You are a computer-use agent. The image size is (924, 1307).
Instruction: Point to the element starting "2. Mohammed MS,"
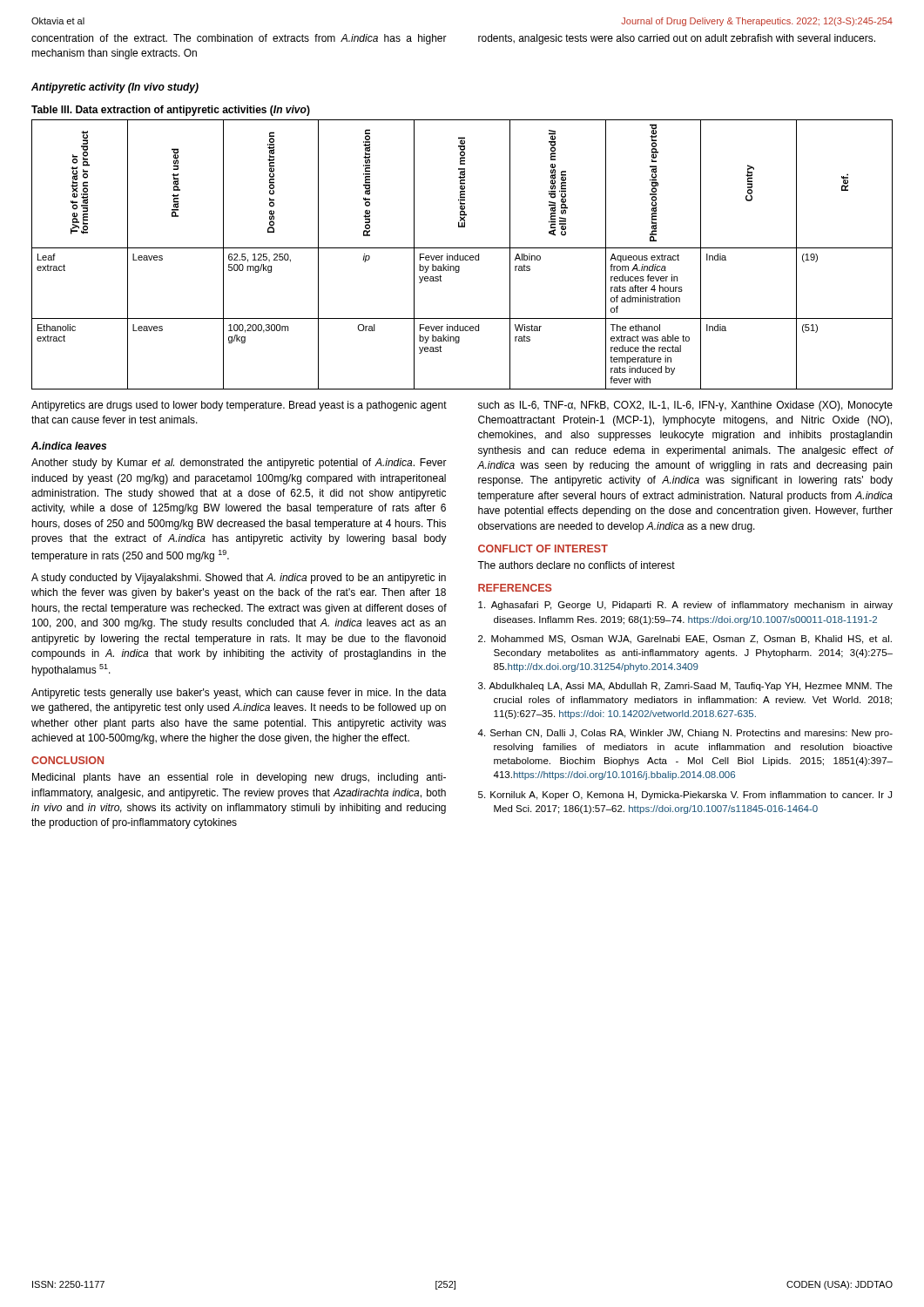point(685,652)
